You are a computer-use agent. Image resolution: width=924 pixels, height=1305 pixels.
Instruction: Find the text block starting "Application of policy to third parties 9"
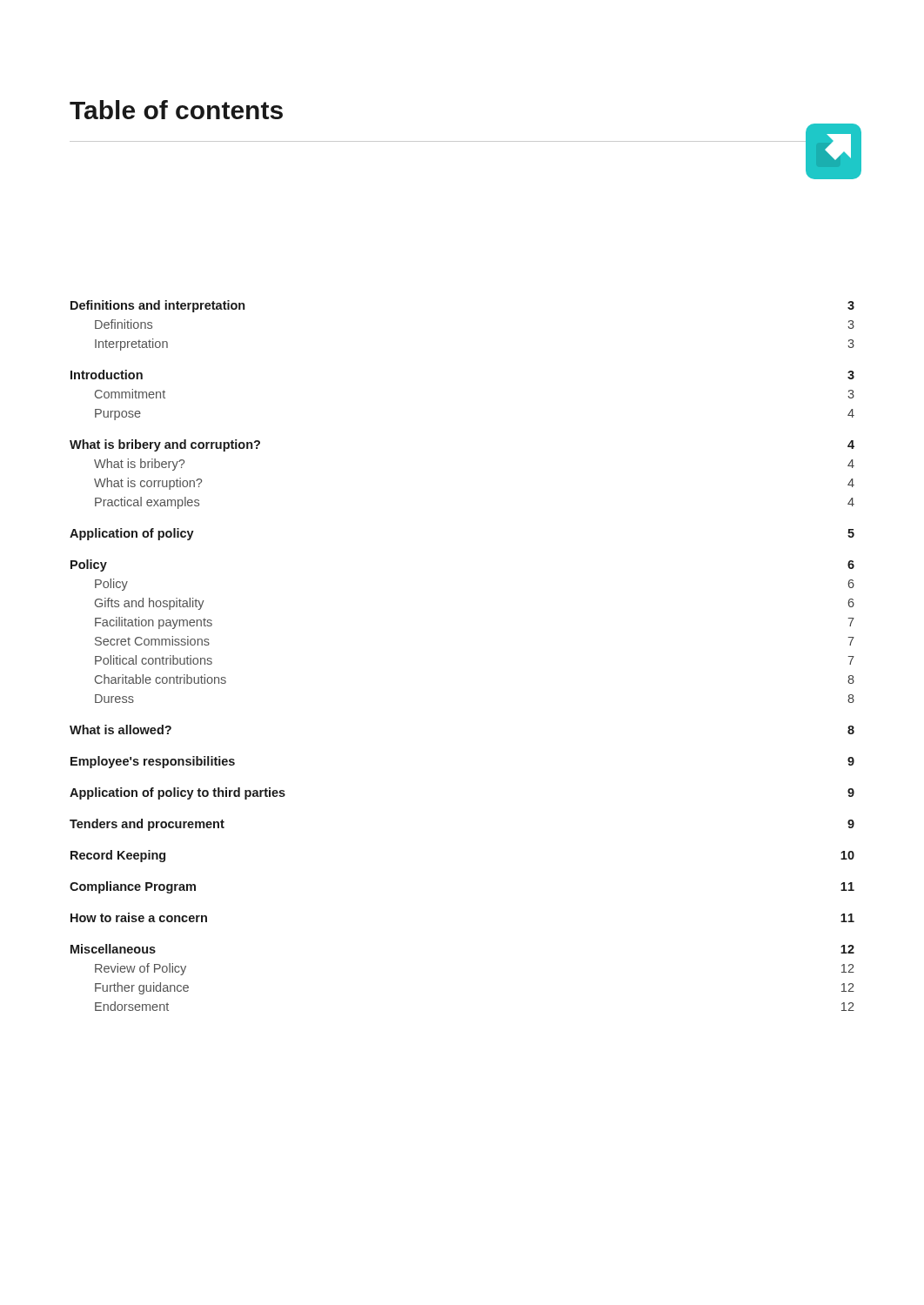[178, 793]
